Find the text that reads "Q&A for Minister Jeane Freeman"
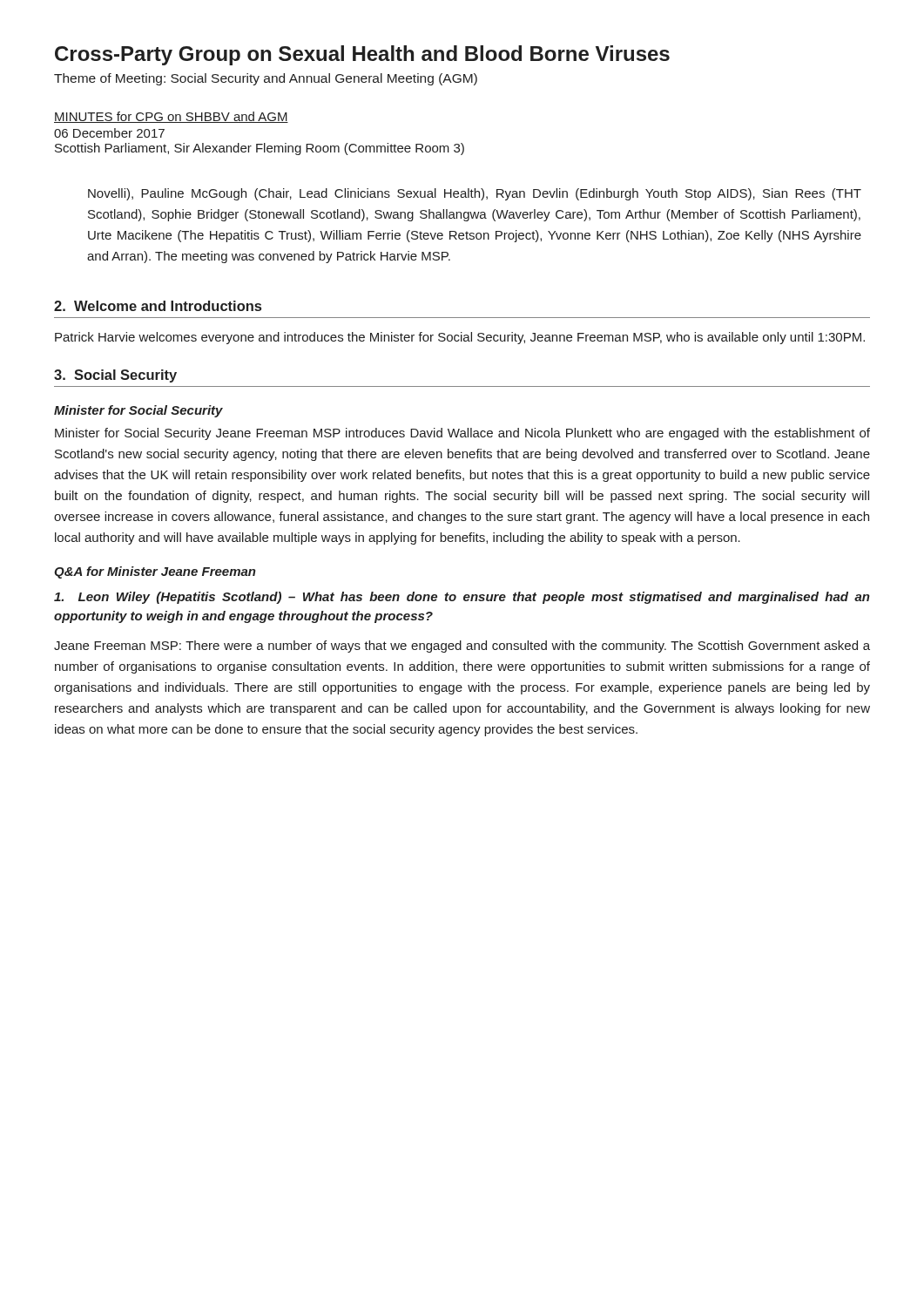The height and width of the screenshot is (1307, 924). [x=155, y=571]
